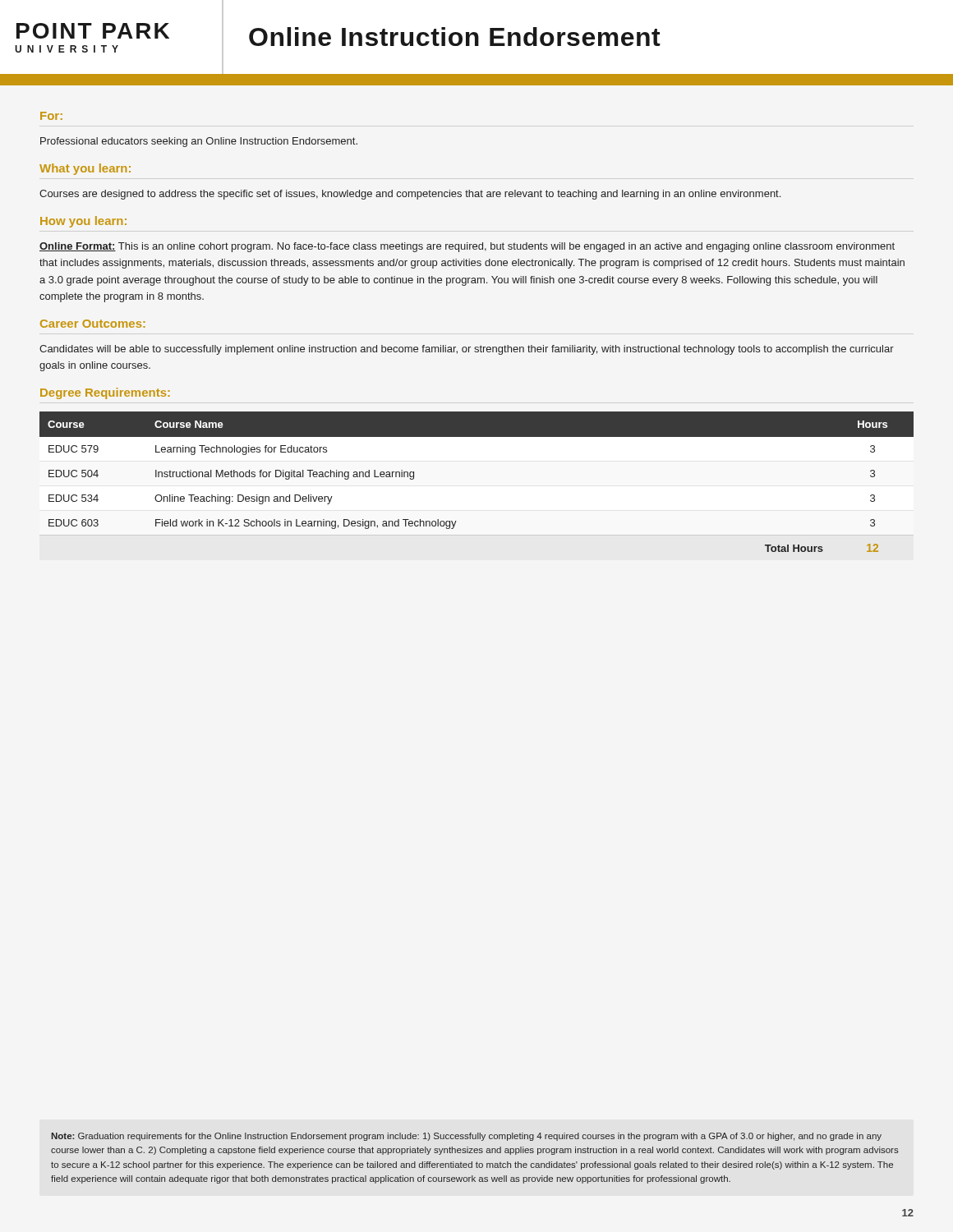The width and height of the screenshot is (953, 1232).
Task: Locate the element starting "Online Format: This is"
Action: (x=472, y=271)
